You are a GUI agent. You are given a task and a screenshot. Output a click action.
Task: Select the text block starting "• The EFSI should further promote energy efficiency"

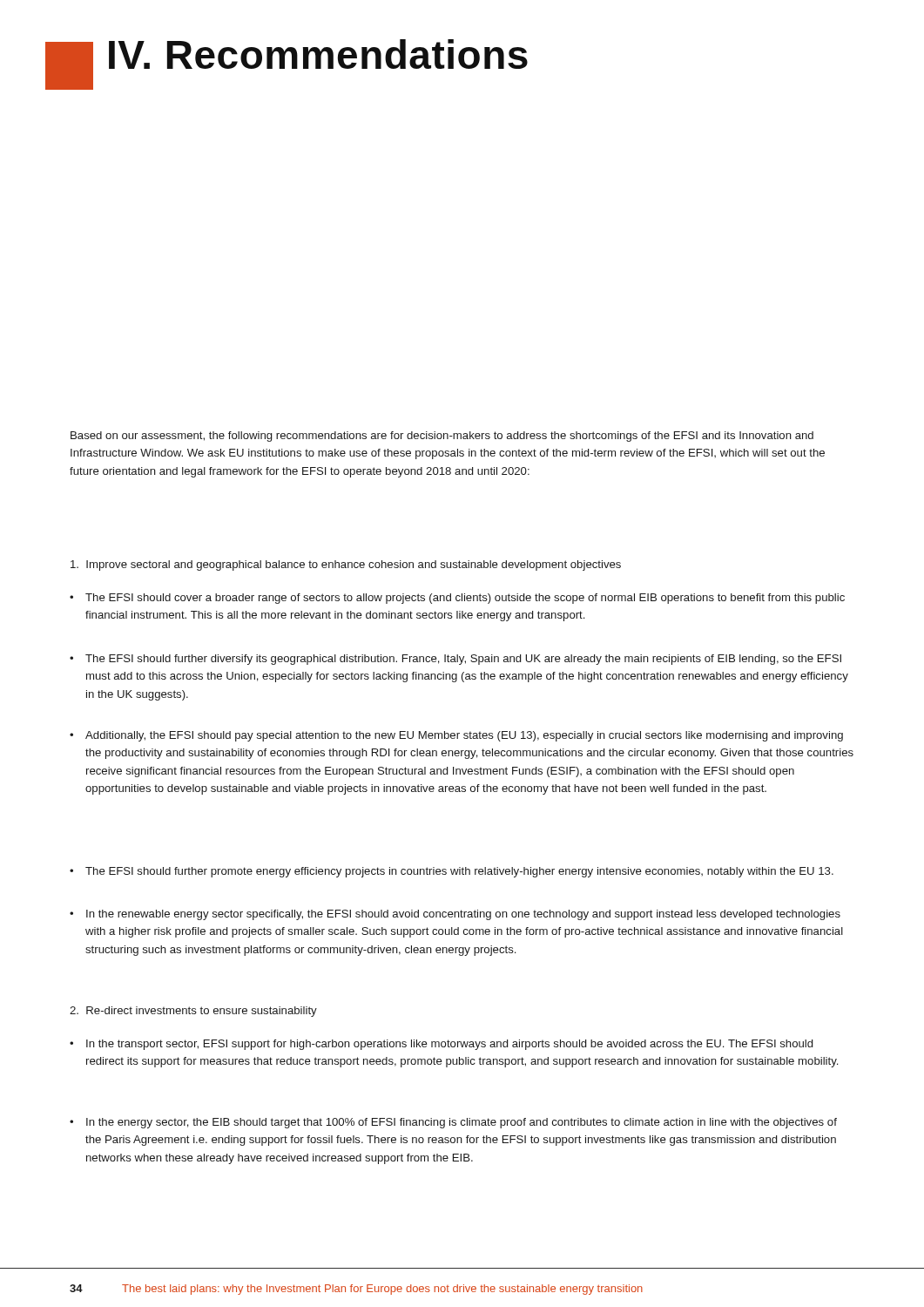click(462, 872)
